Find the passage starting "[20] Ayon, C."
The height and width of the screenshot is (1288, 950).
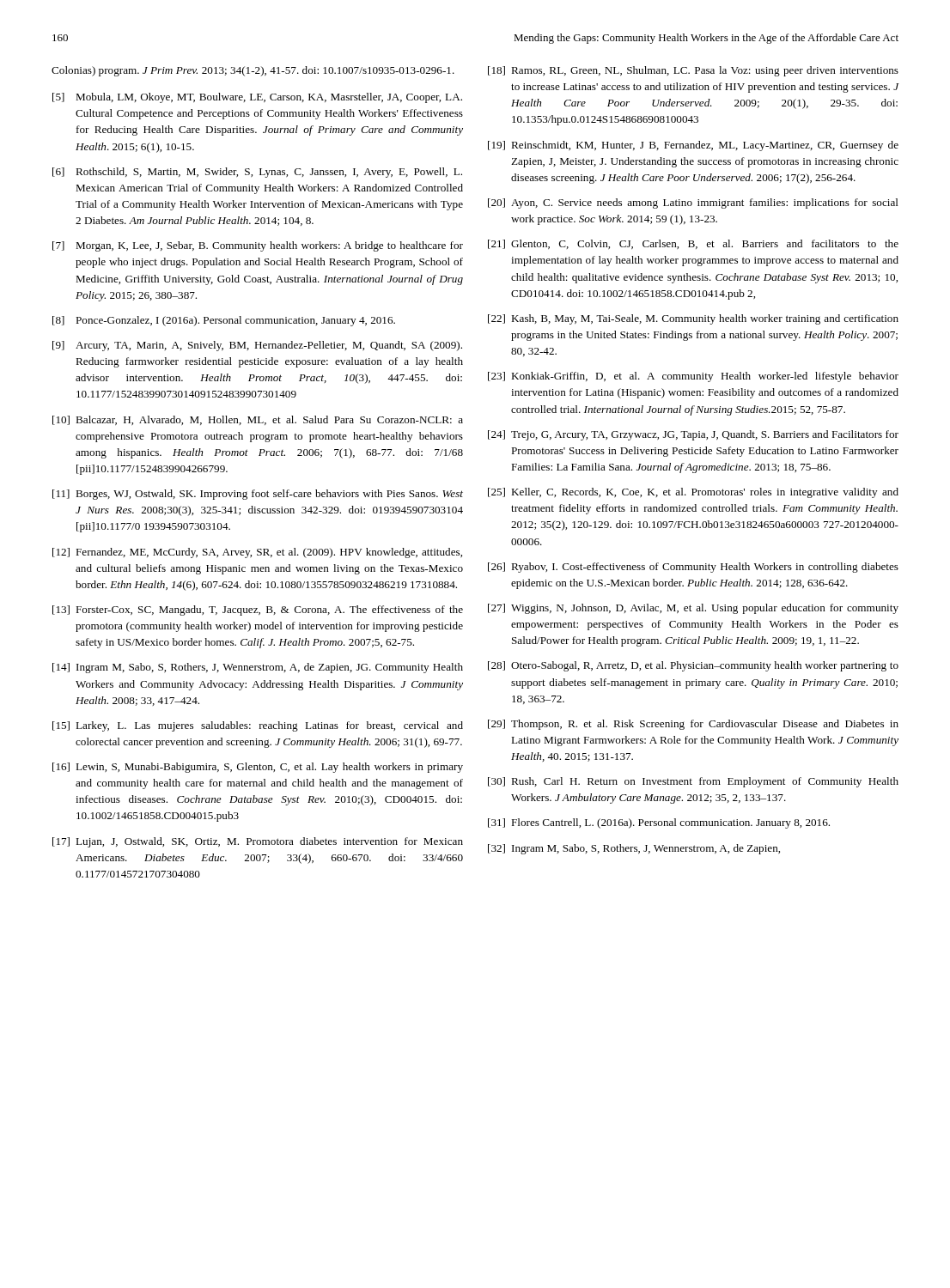[693, 211]
